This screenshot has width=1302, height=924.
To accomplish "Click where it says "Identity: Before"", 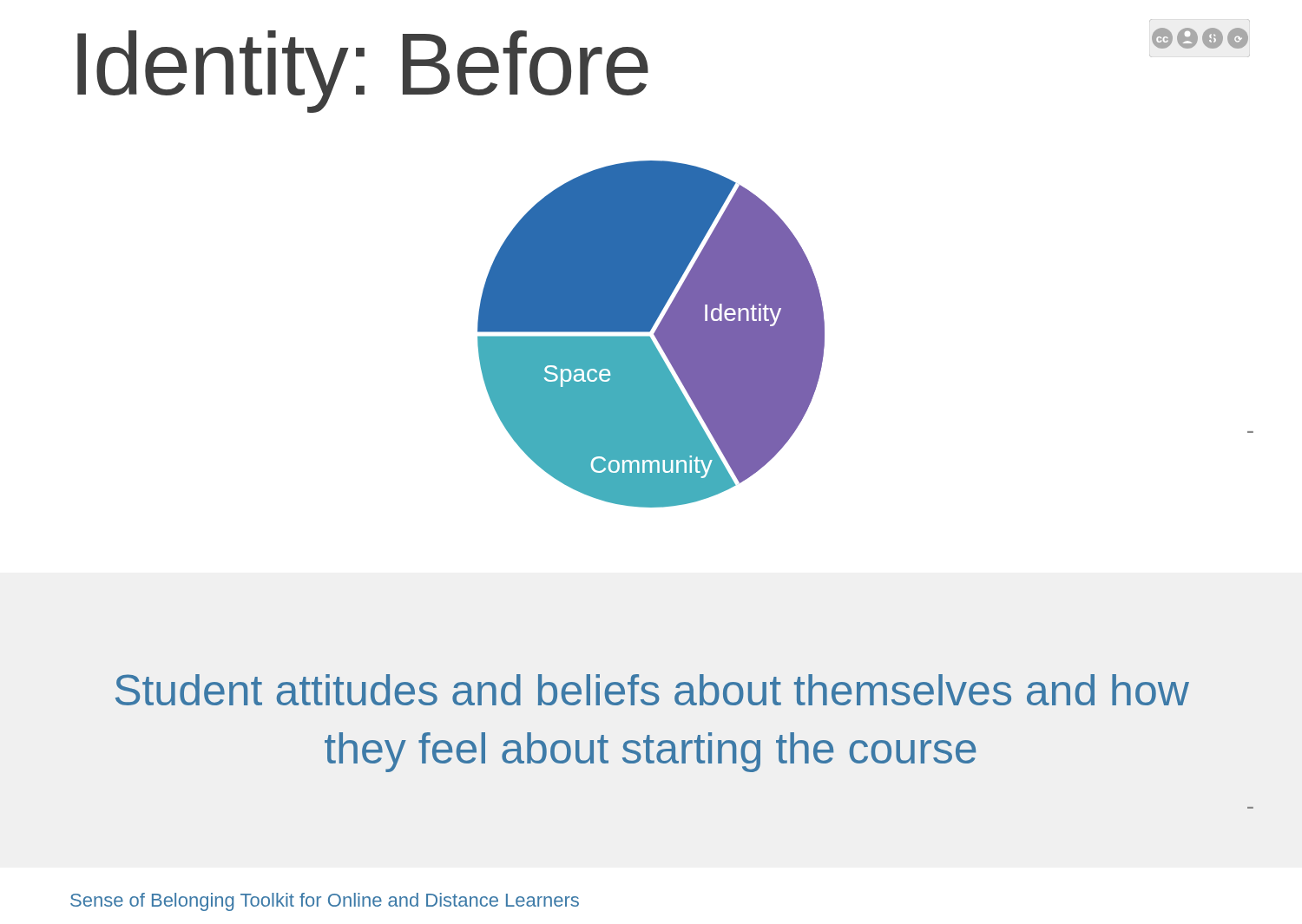I will [360, 64].
